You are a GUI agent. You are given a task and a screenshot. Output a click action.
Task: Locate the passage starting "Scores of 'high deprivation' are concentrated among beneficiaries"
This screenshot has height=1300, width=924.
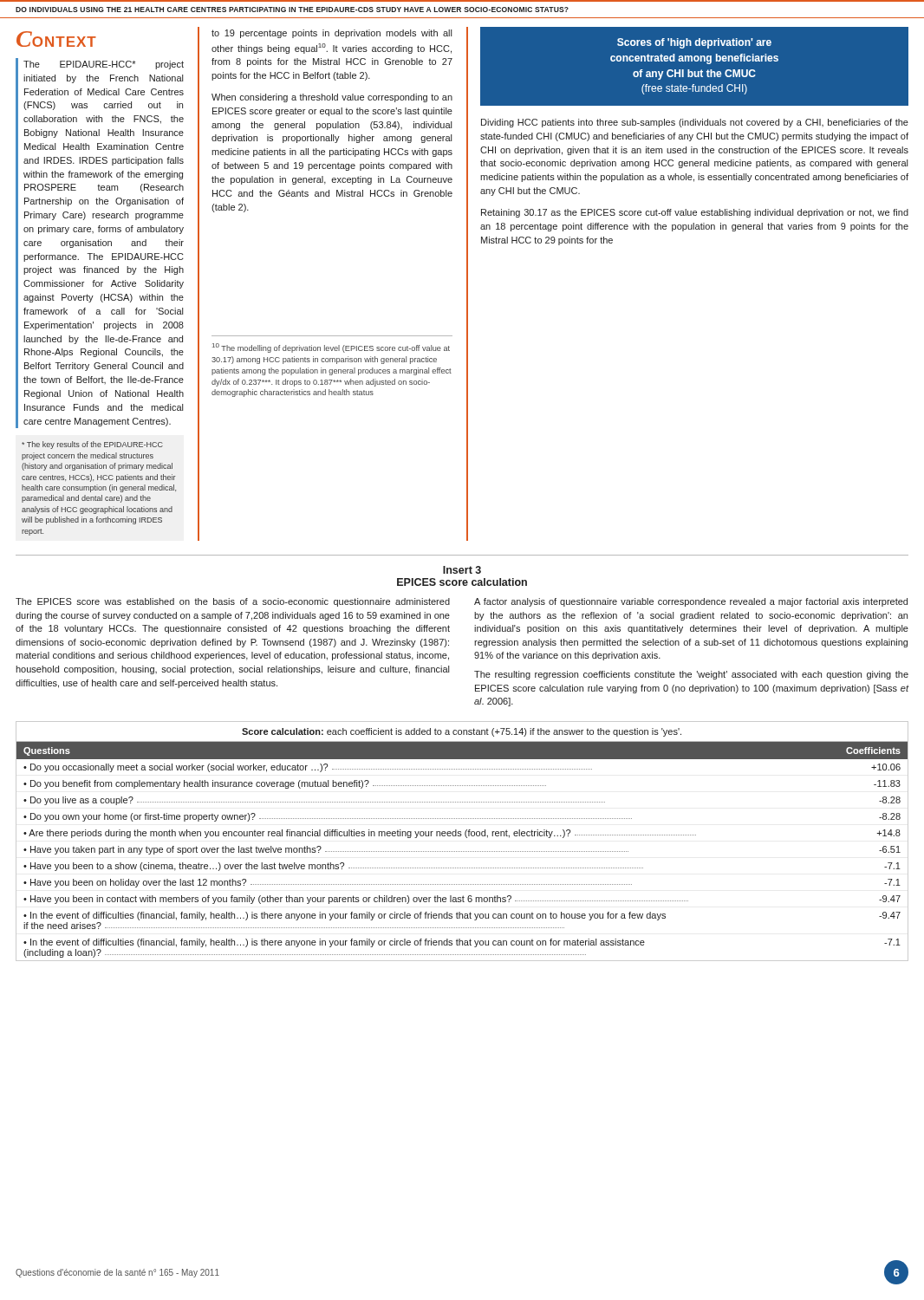coord(694,66)
